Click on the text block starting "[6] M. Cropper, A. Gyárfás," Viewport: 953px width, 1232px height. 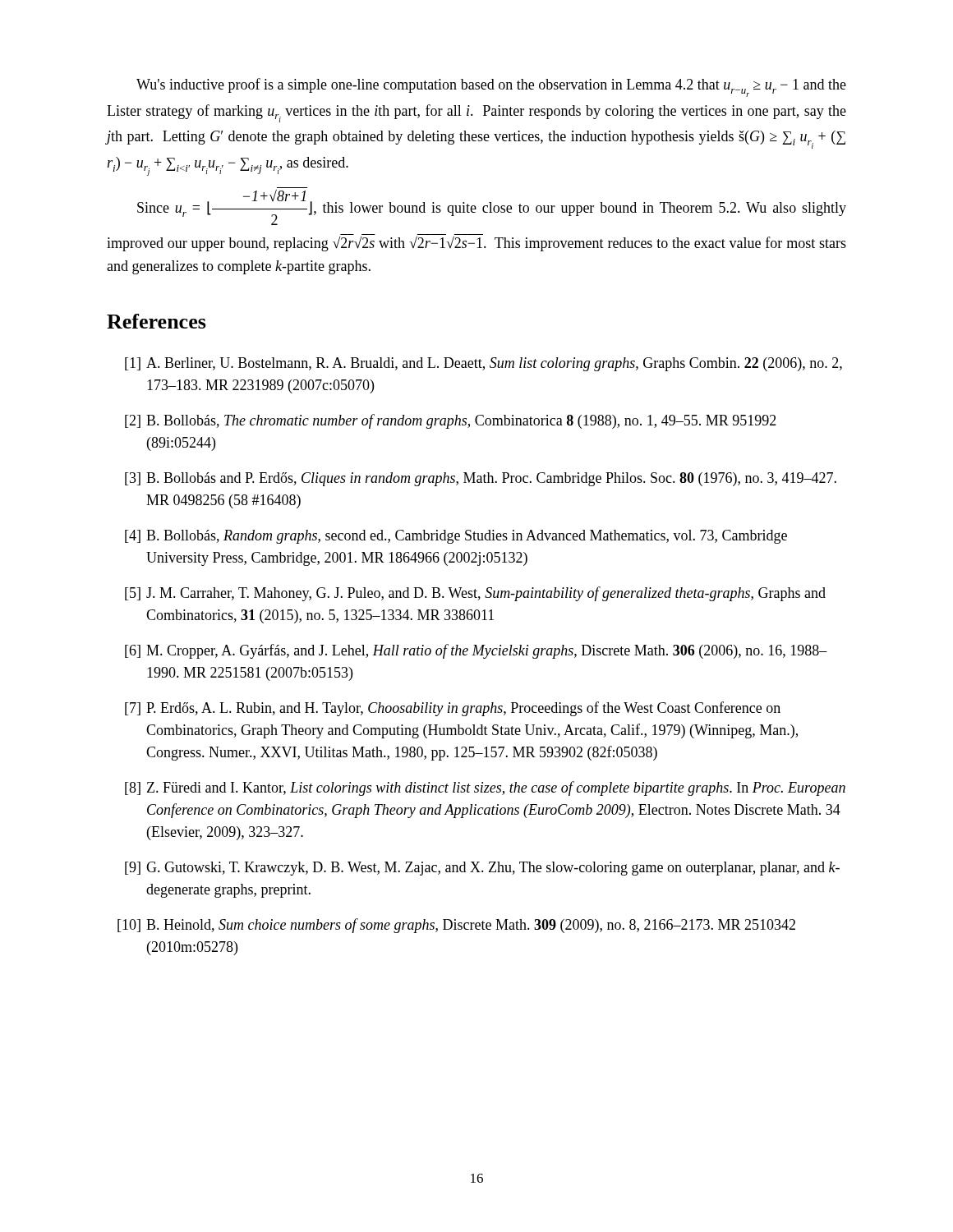[x=476, y=662]
